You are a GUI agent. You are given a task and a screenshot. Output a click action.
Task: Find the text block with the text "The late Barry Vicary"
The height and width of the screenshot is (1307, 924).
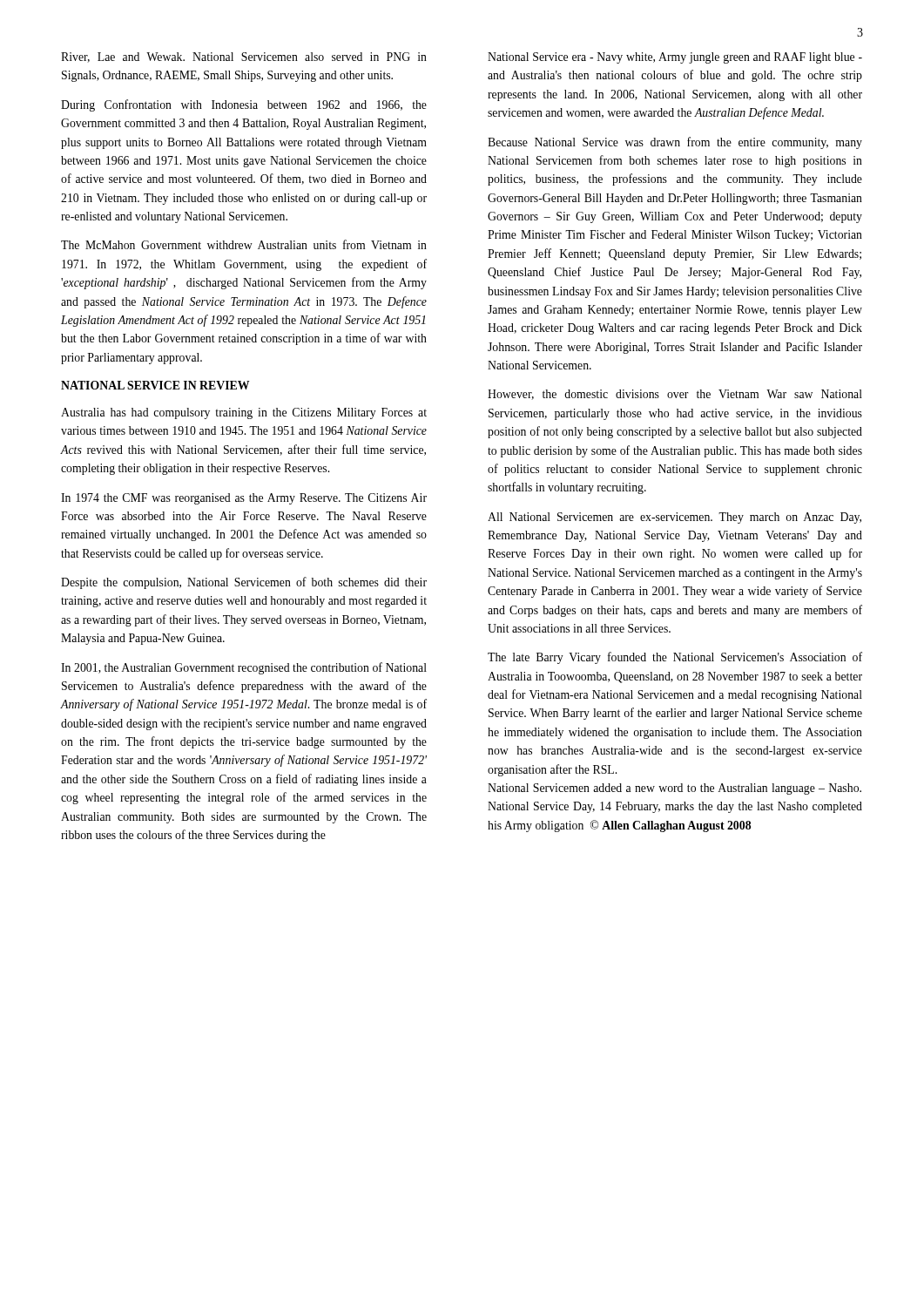pos(675,741)
